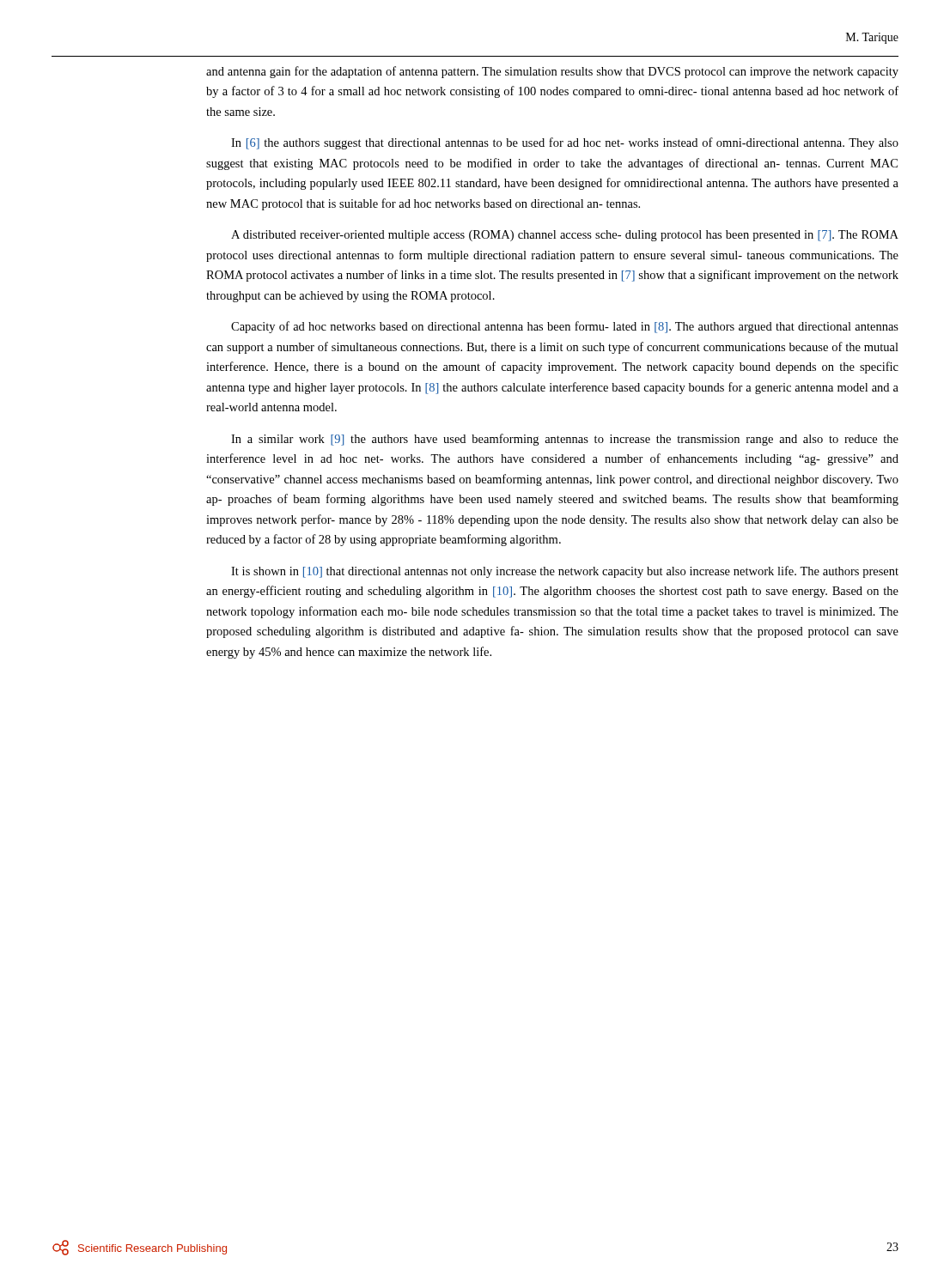Select the text block that reads "A distributed receiver-oriented multiple access (ROMA) channel"
Image resolution: width=950 pixels, height=1288 pixels.
click(552, 266)
